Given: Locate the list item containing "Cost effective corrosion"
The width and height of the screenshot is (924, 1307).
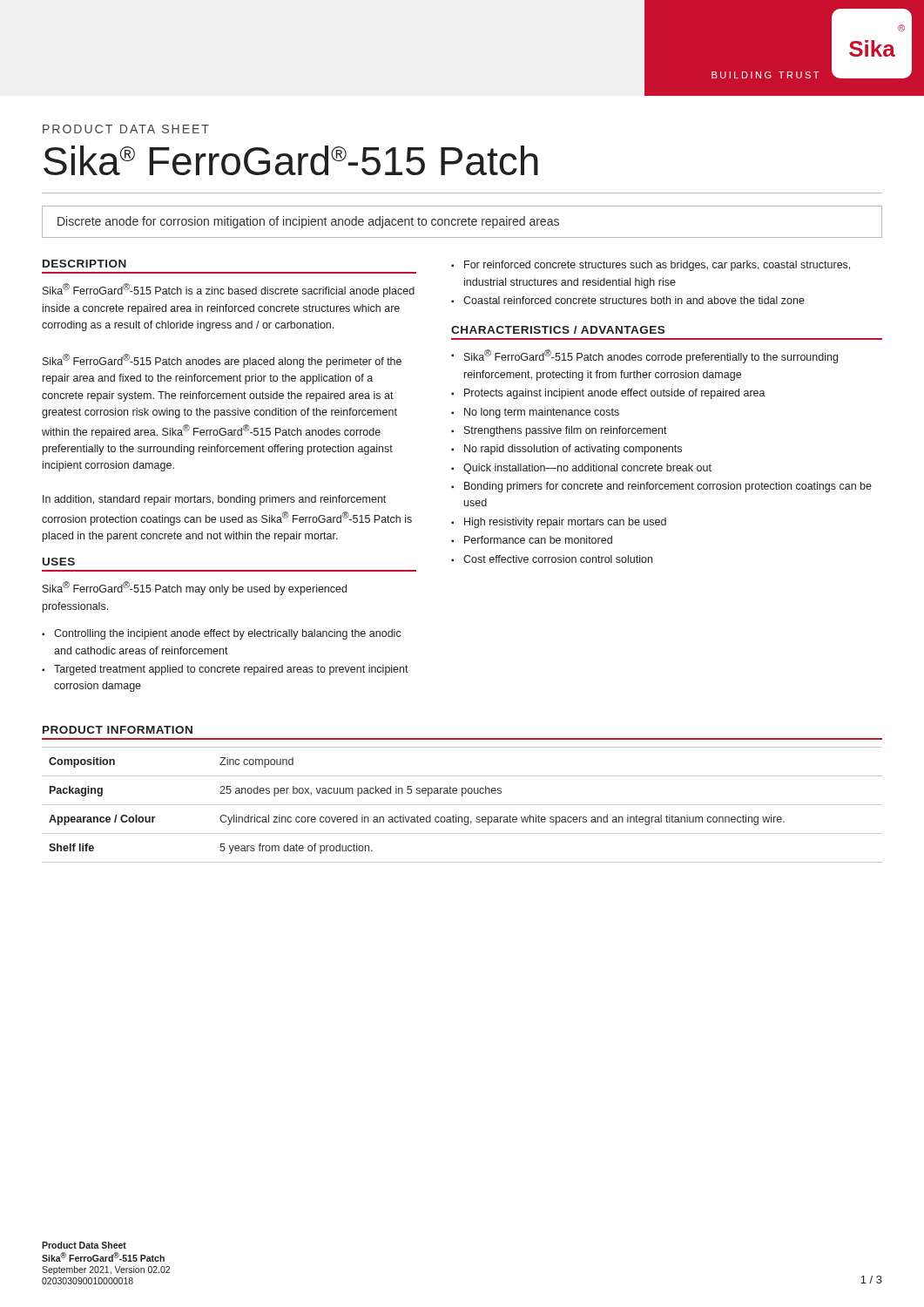Looking at the screenshot, I should tap(558, 559).
